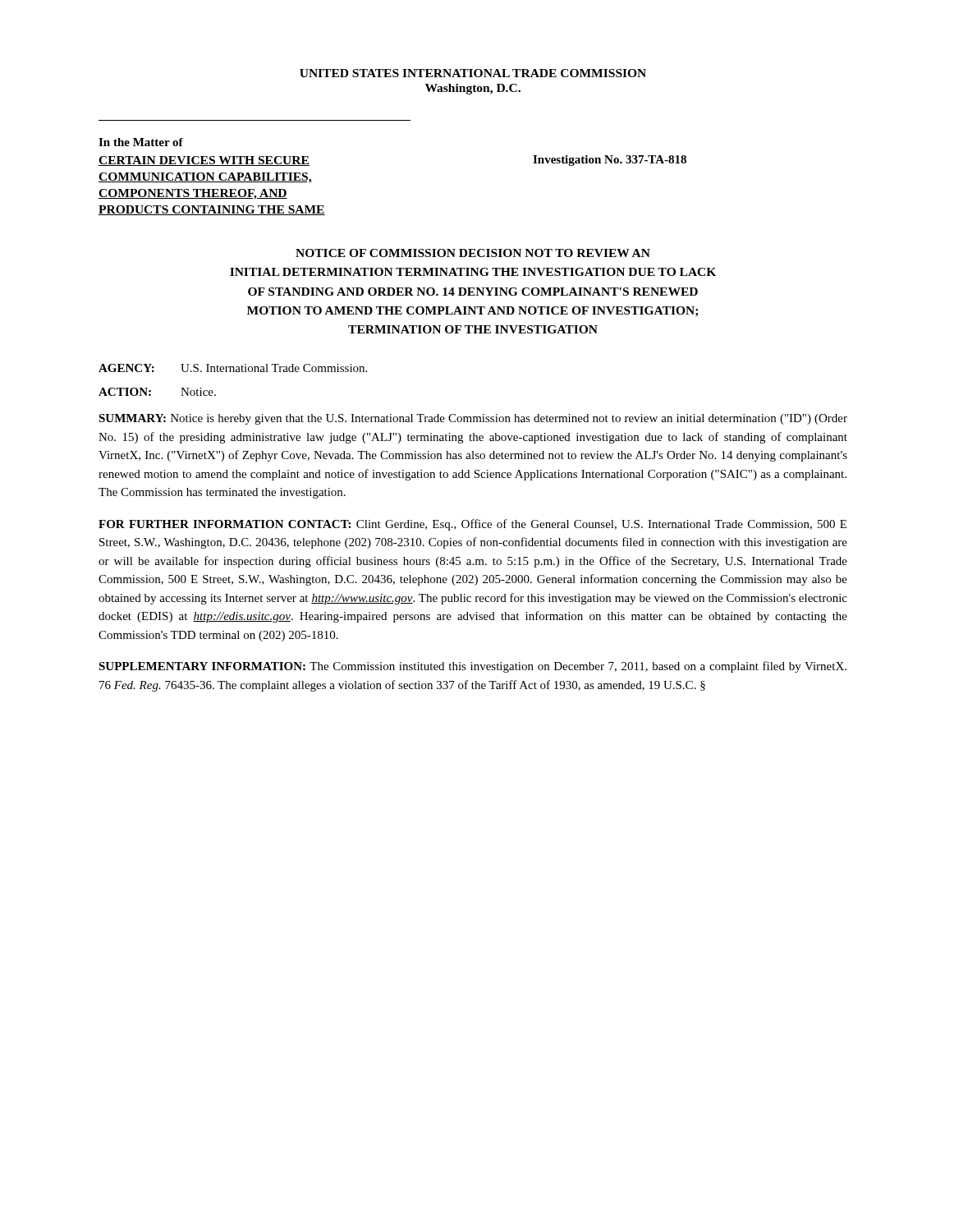Image resolution: width=954 pixels, height=1232 pixels.
Task: Locate the block starting "AGENCY: U.S. International Trade Commission."
Action: (x=233, y=369)
